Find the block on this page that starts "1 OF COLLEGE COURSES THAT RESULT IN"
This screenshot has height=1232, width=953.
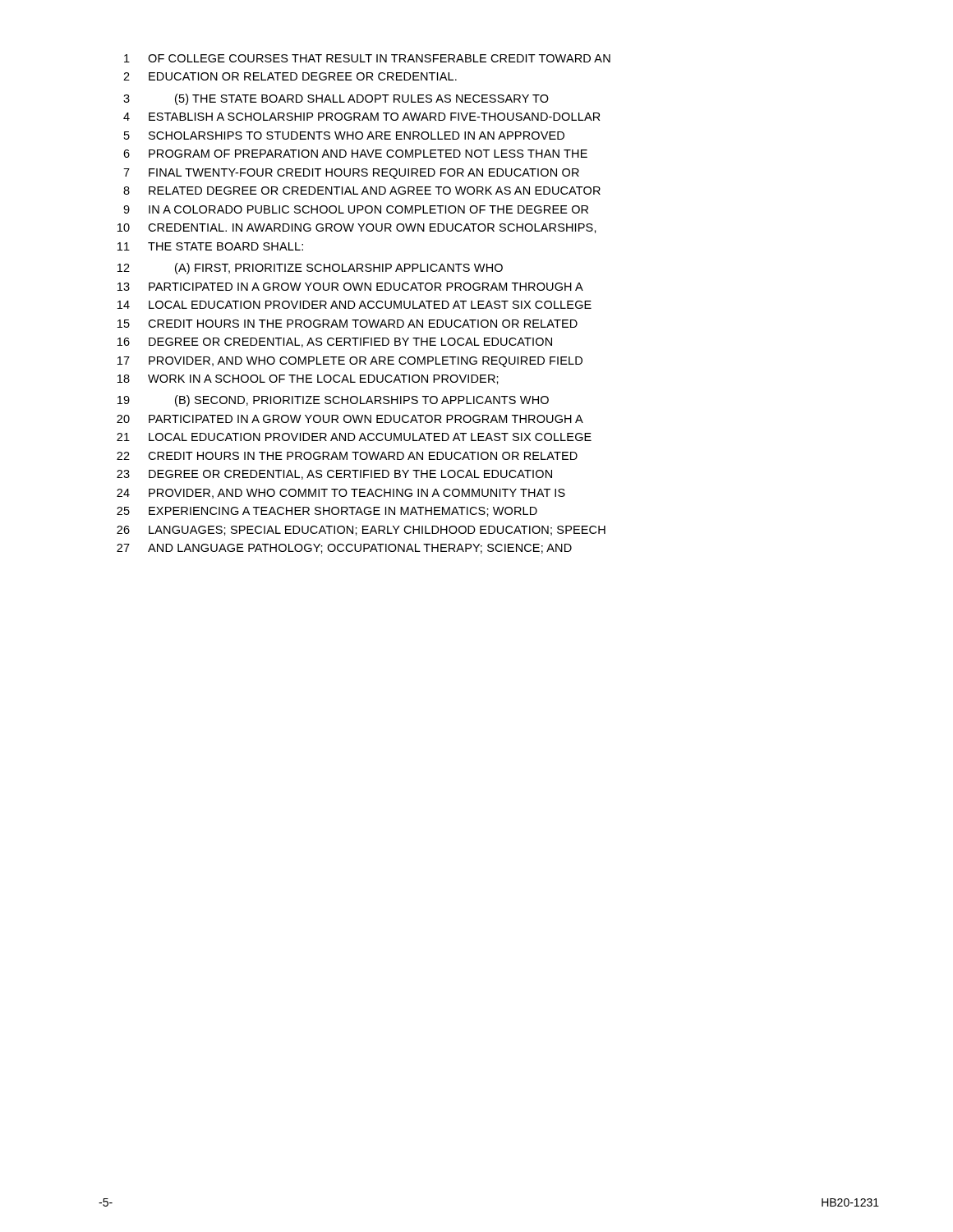click(x=489, y=59)
